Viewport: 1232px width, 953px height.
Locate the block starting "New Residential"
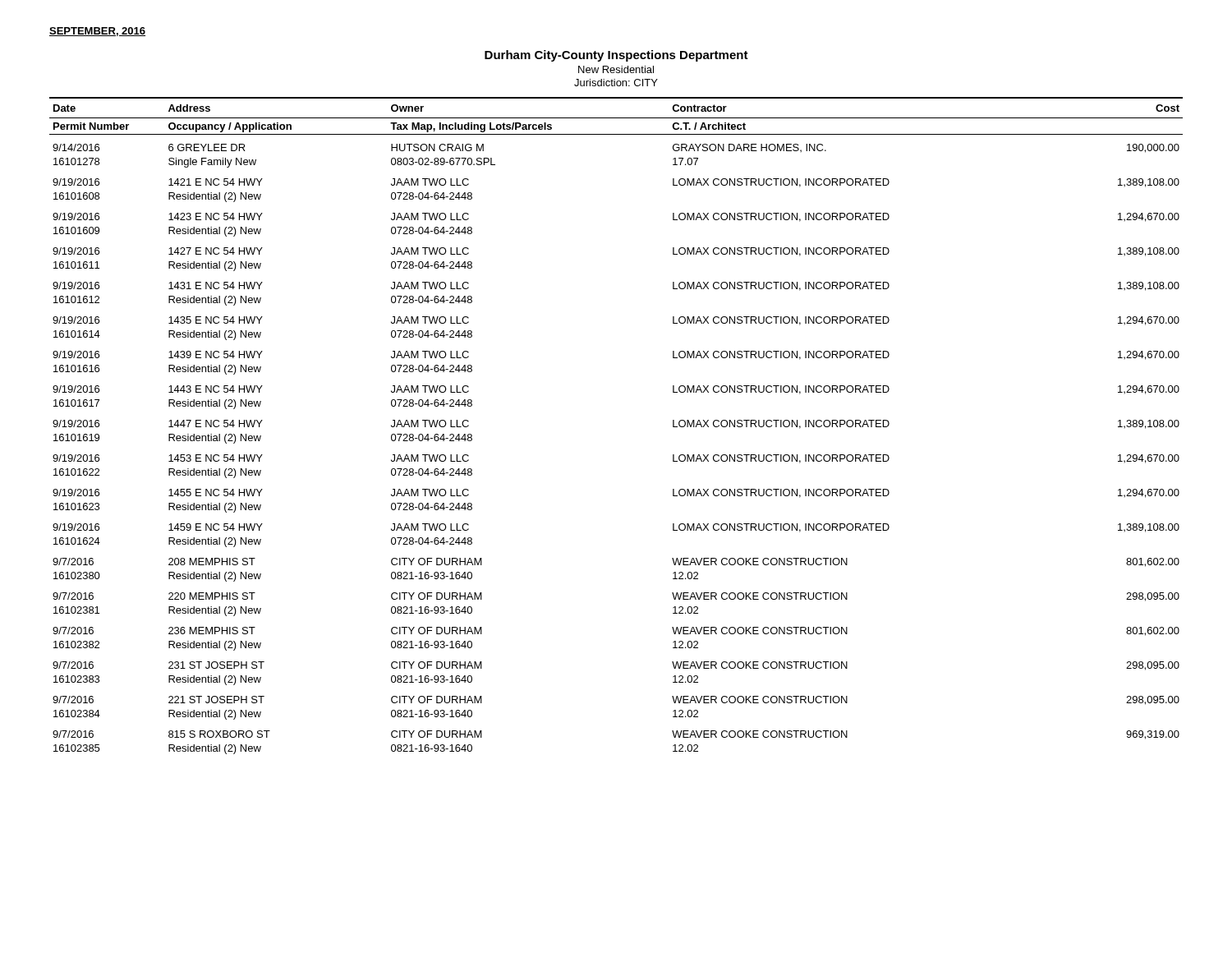point(616,69)
